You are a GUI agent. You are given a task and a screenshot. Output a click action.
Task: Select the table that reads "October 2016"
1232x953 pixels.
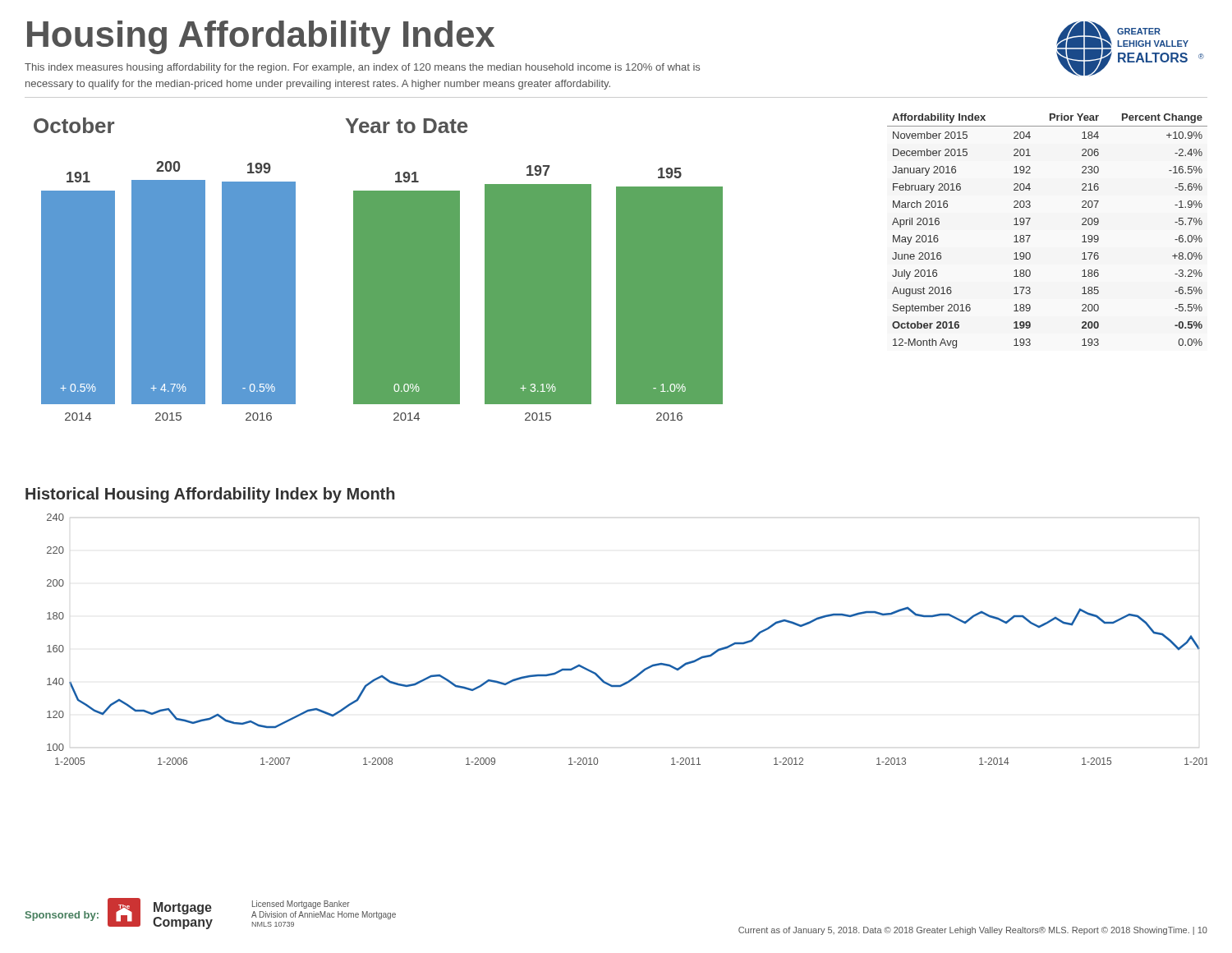[x=1047, y=230]
